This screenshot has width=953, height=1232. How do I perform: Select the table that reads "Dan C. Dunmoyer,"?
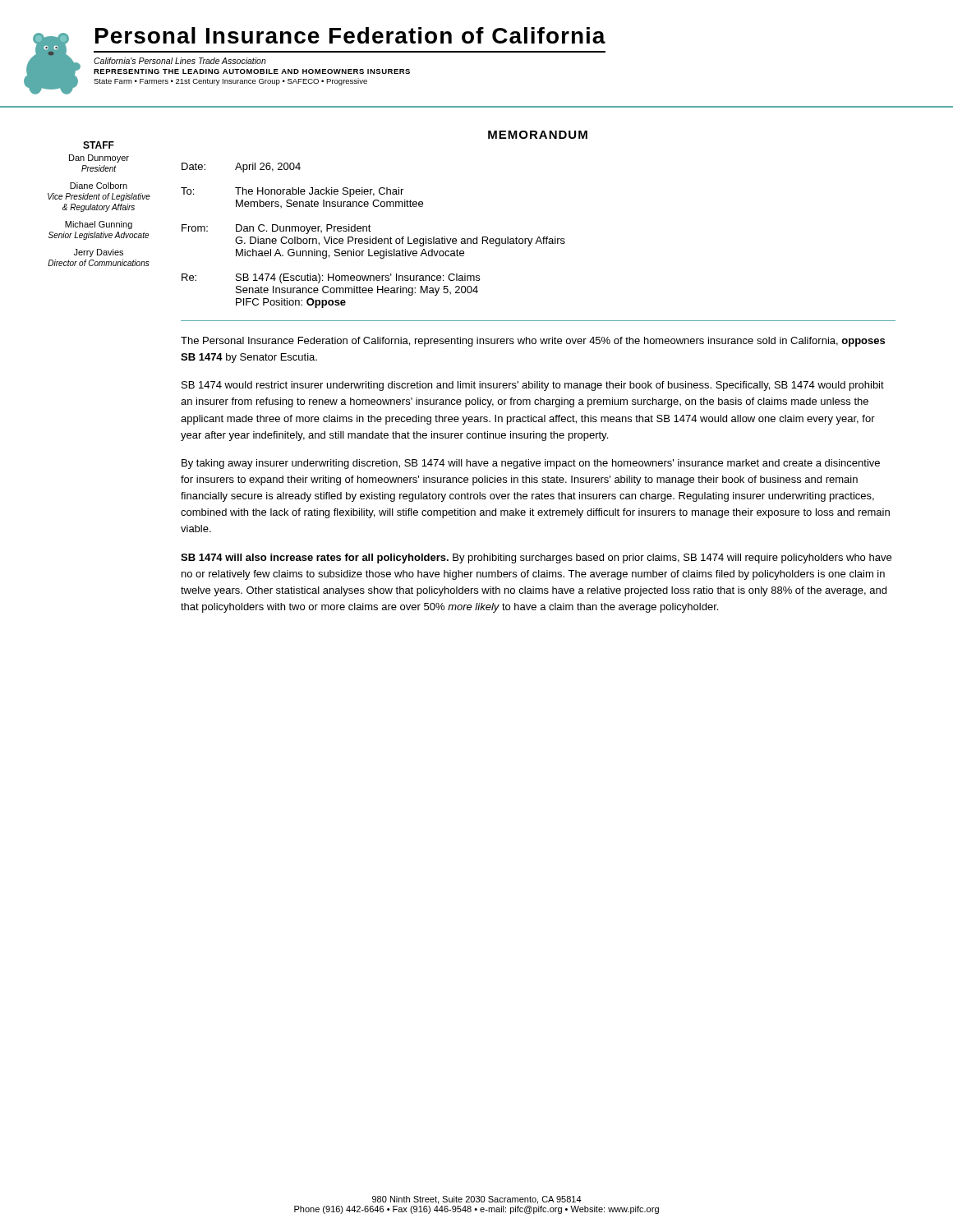pos(538,234)
